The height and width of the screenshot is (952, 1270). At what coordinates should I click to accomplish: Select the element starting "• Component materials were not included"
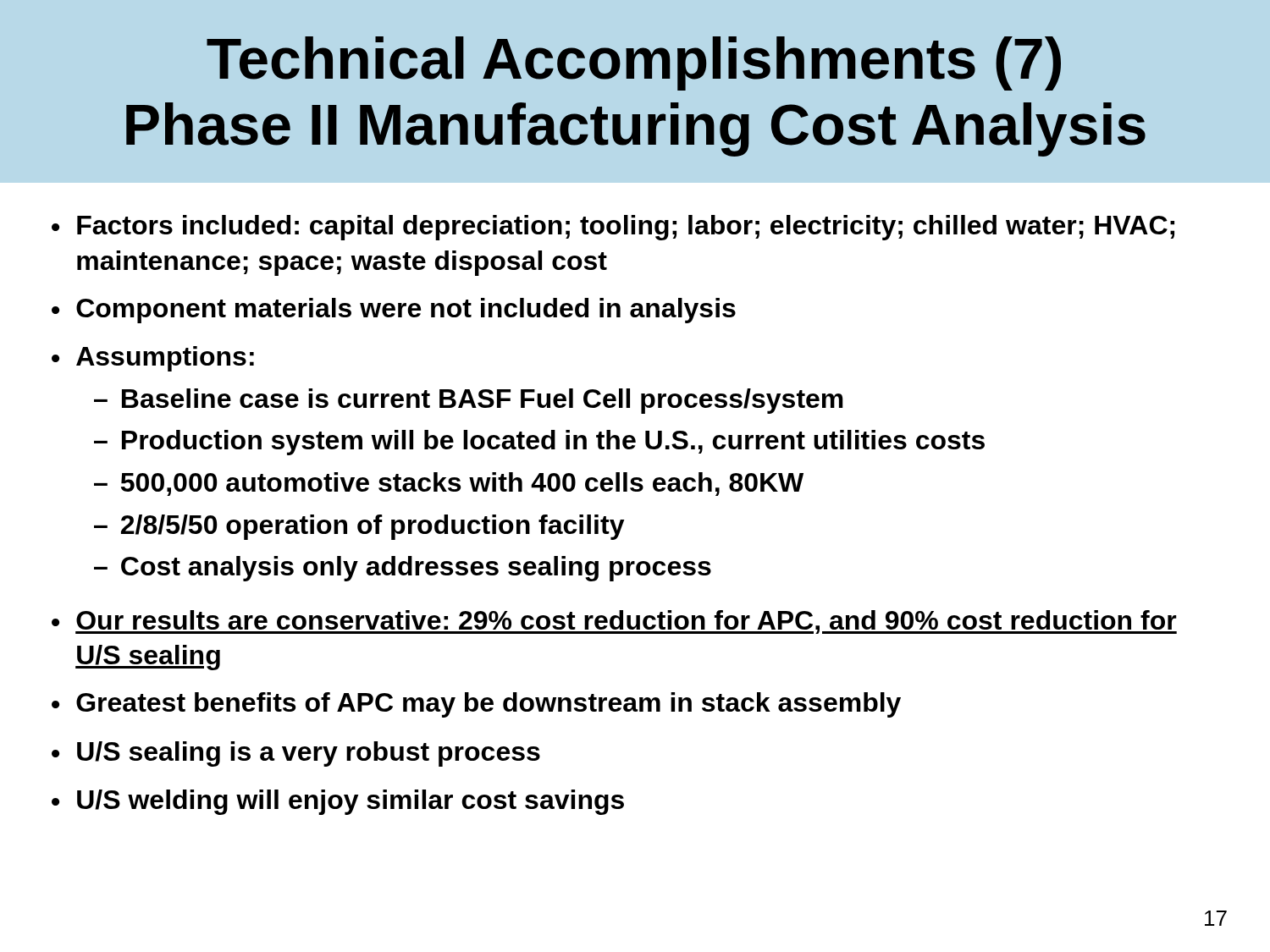click(x=635, y=309)
